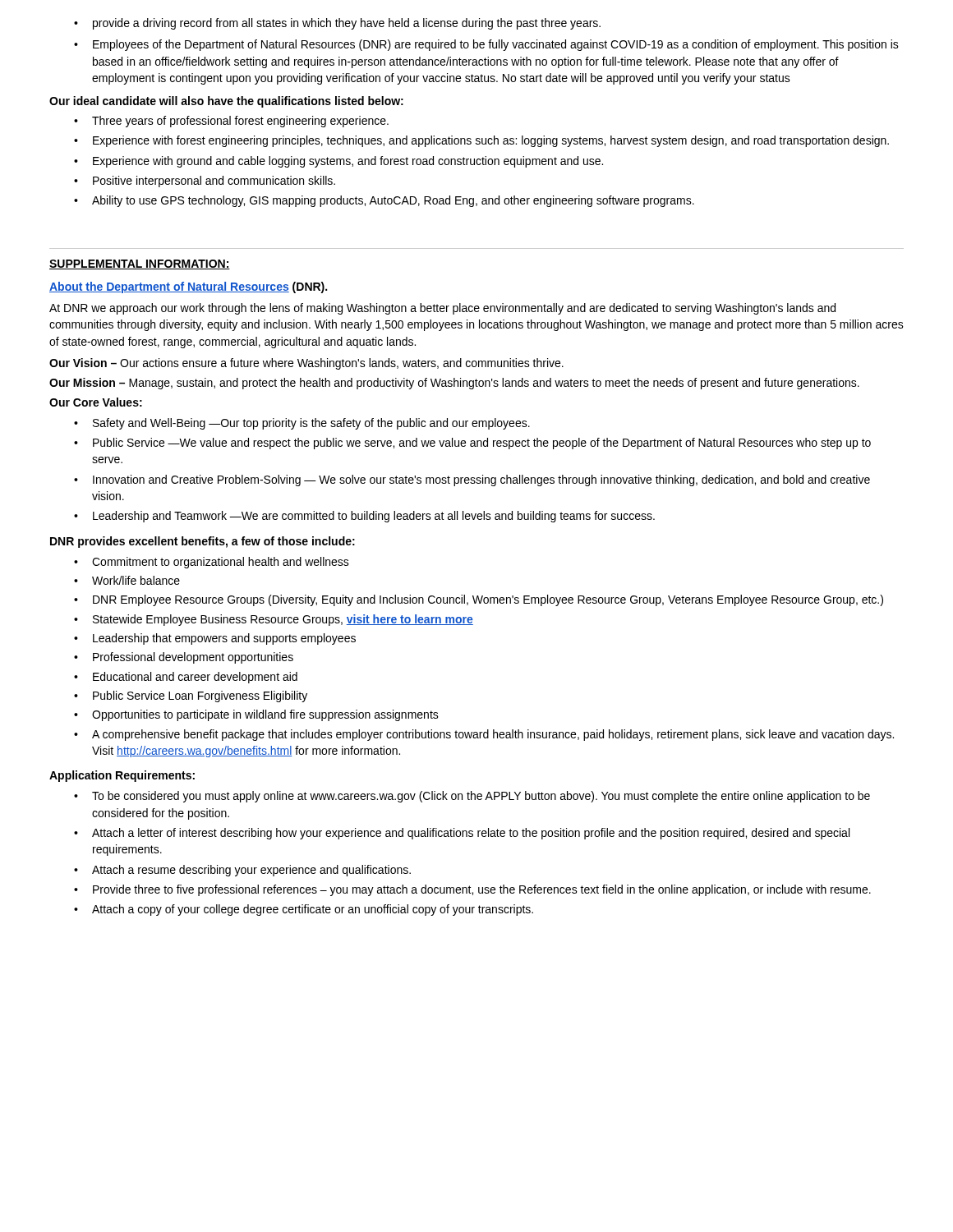Navigate to the text block starting "• Leadership that empowers and supports"
The height and width of the screenshot is (1232, 953).
pos(215,638)
